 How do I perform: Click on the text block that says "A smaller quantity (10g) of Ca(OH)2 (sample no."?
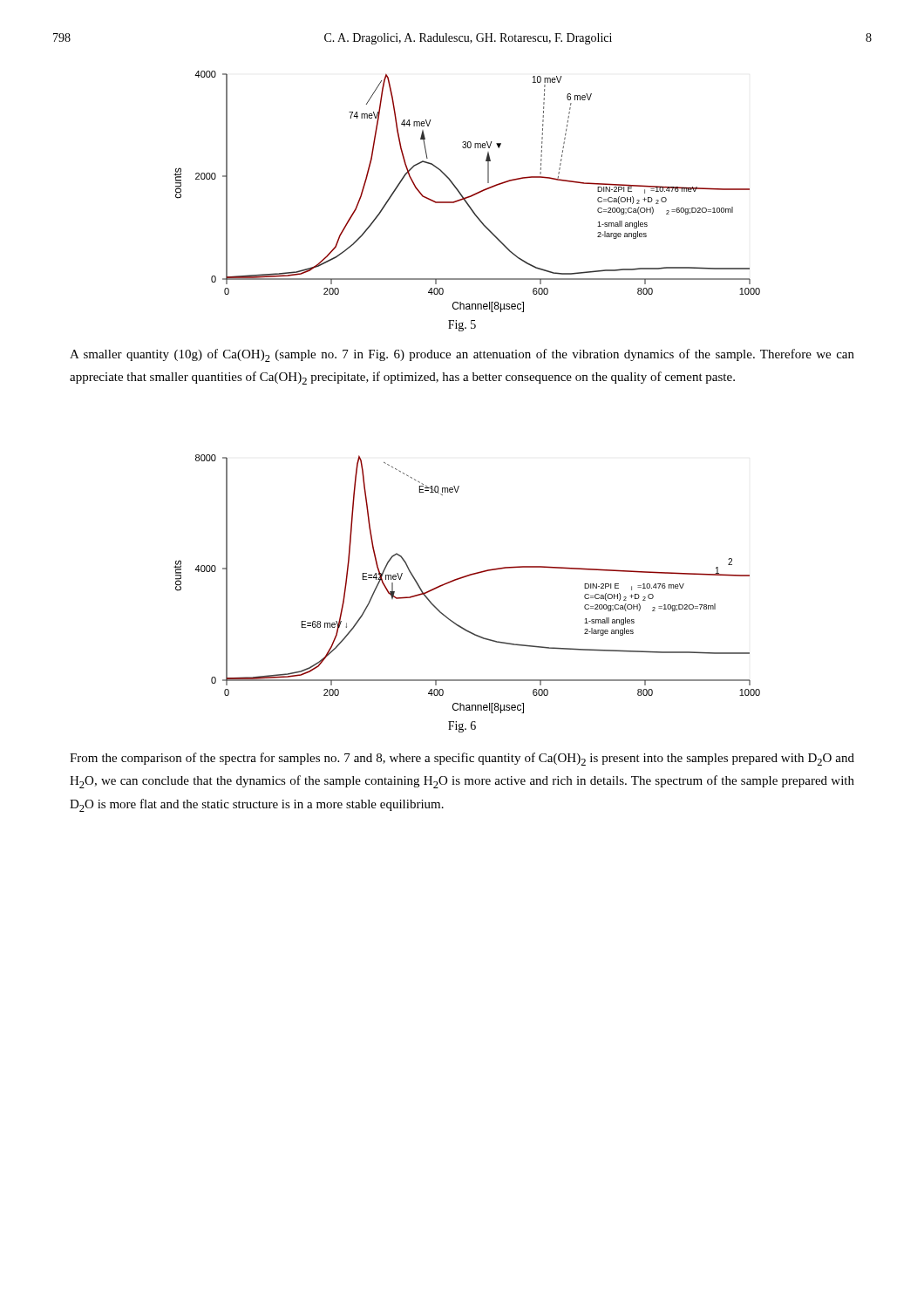[462, 367]
